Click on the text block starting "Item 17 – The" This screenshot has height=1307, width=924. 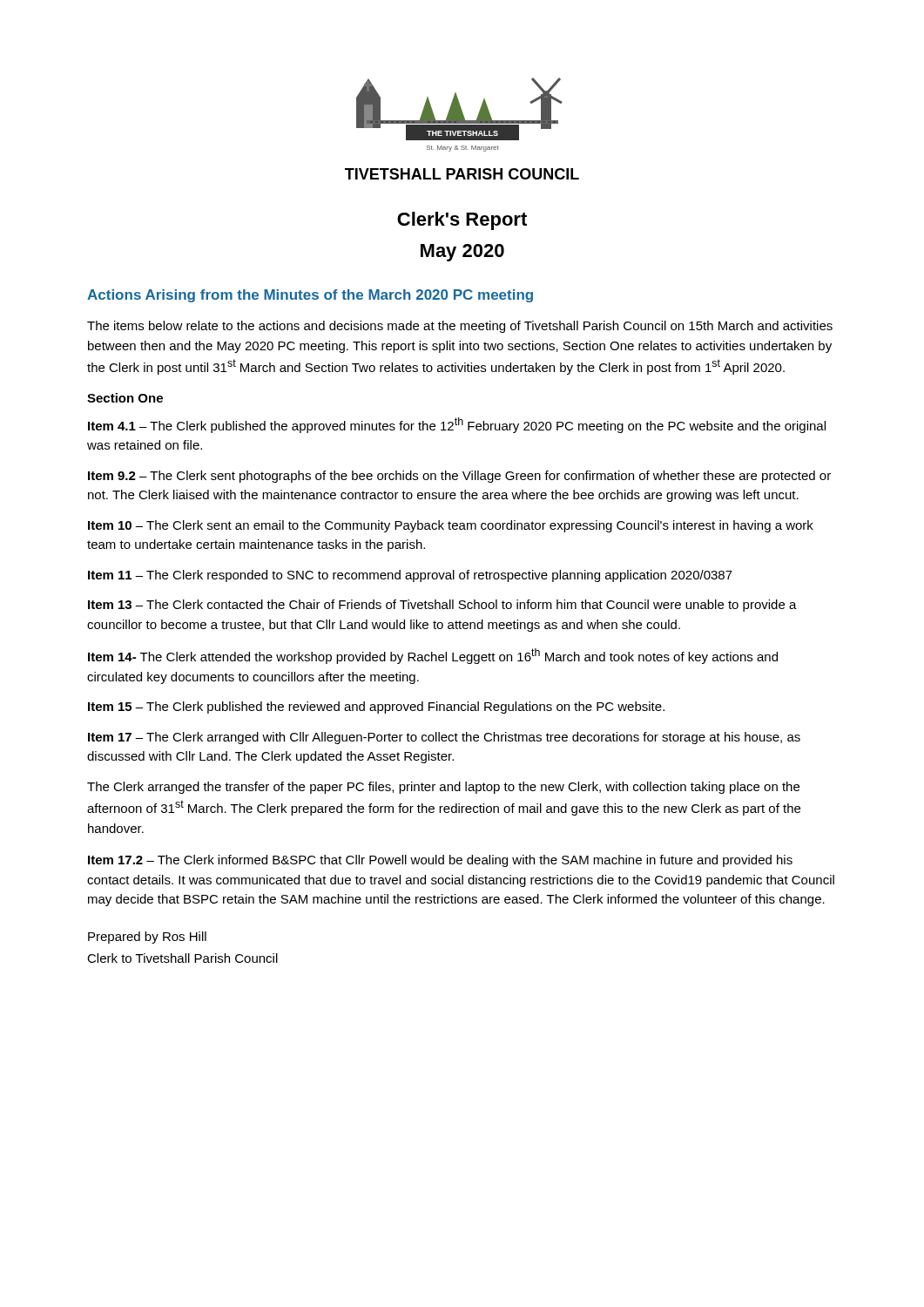(x=444, y=746)
